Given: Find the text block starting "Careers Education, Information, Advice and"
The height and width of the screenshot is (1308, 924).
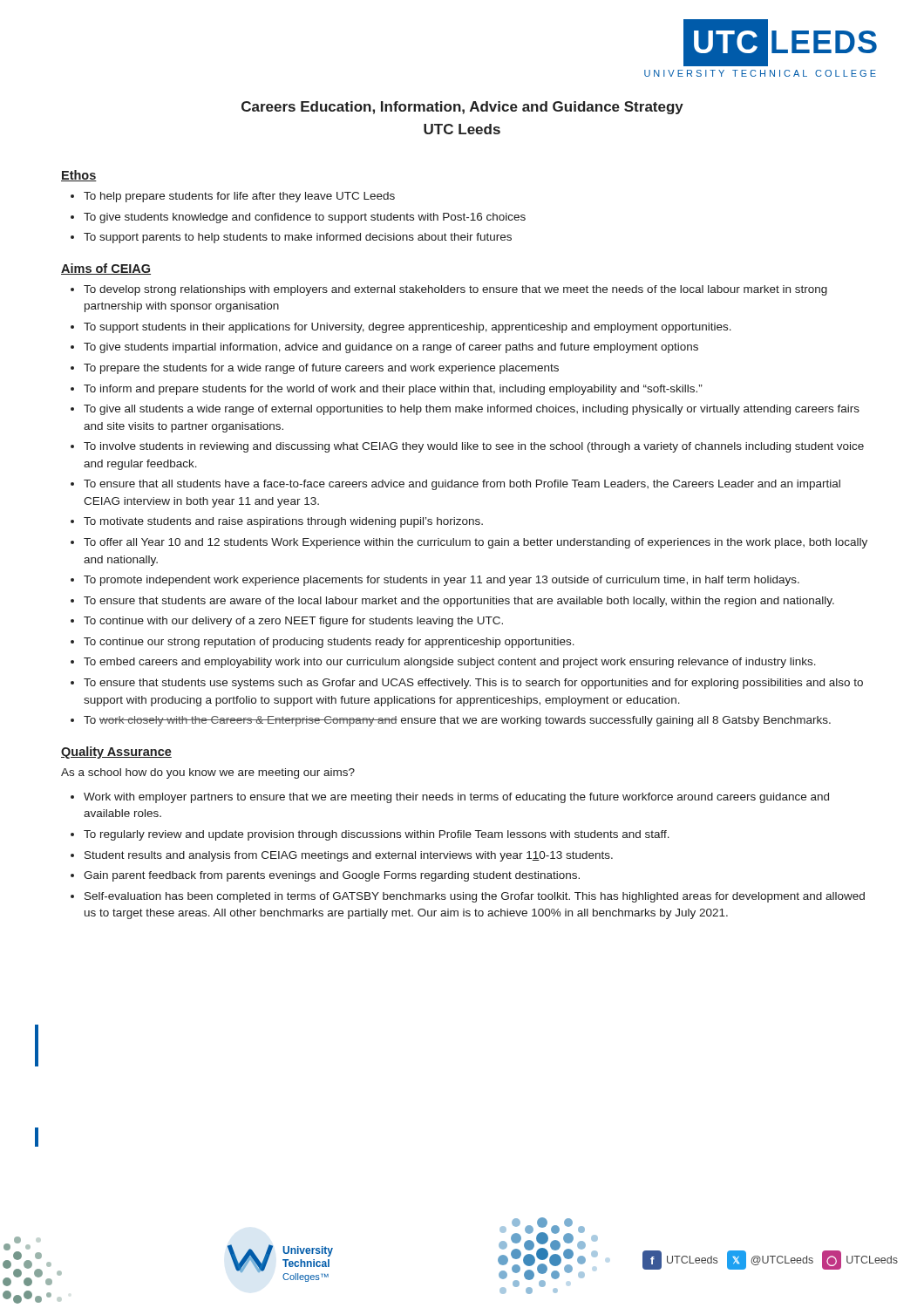Looking at the screenshot, I should click(x=462, y=118).
